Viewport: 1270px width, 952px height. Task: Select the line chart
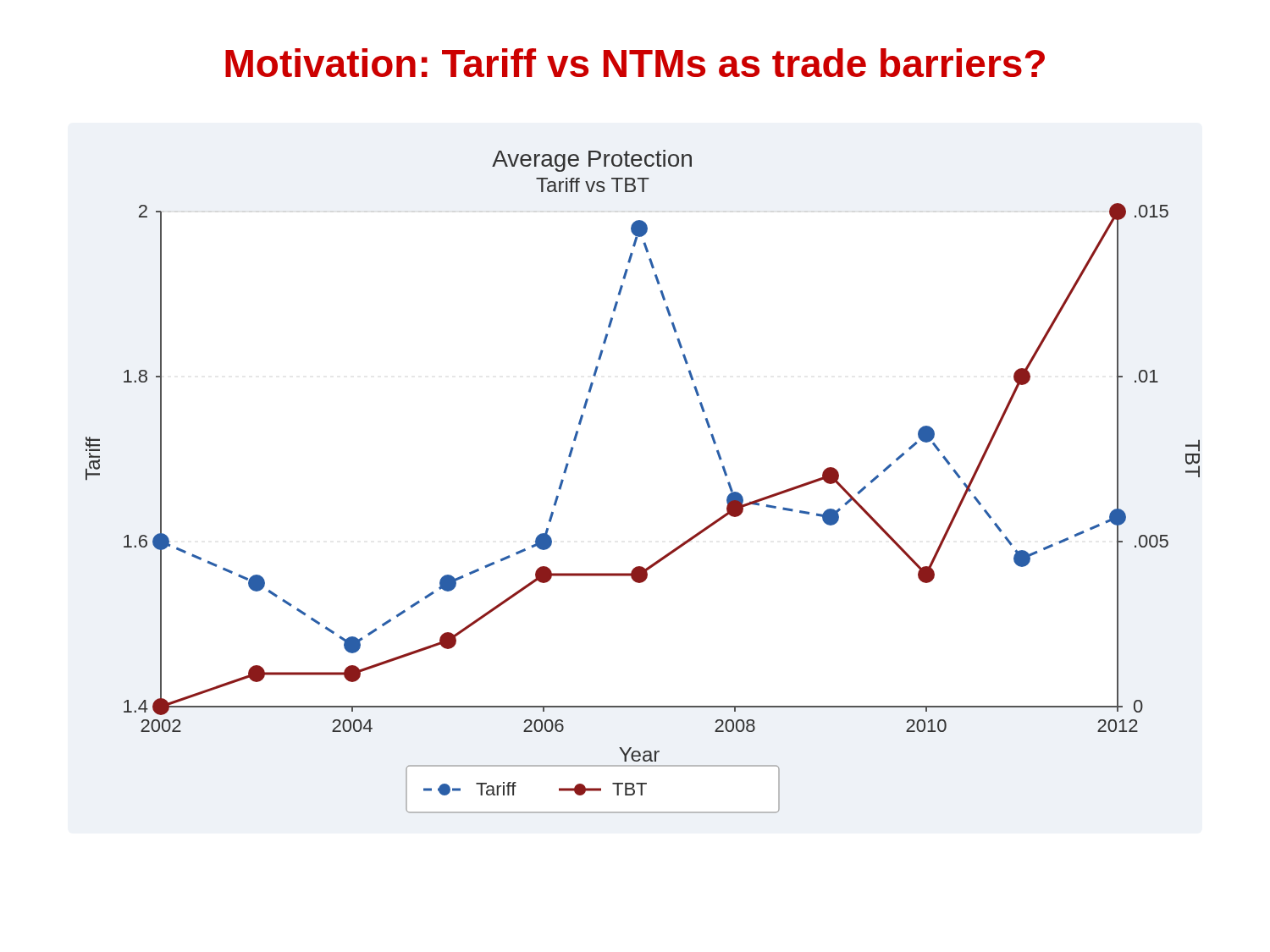(x=635, y=478)
